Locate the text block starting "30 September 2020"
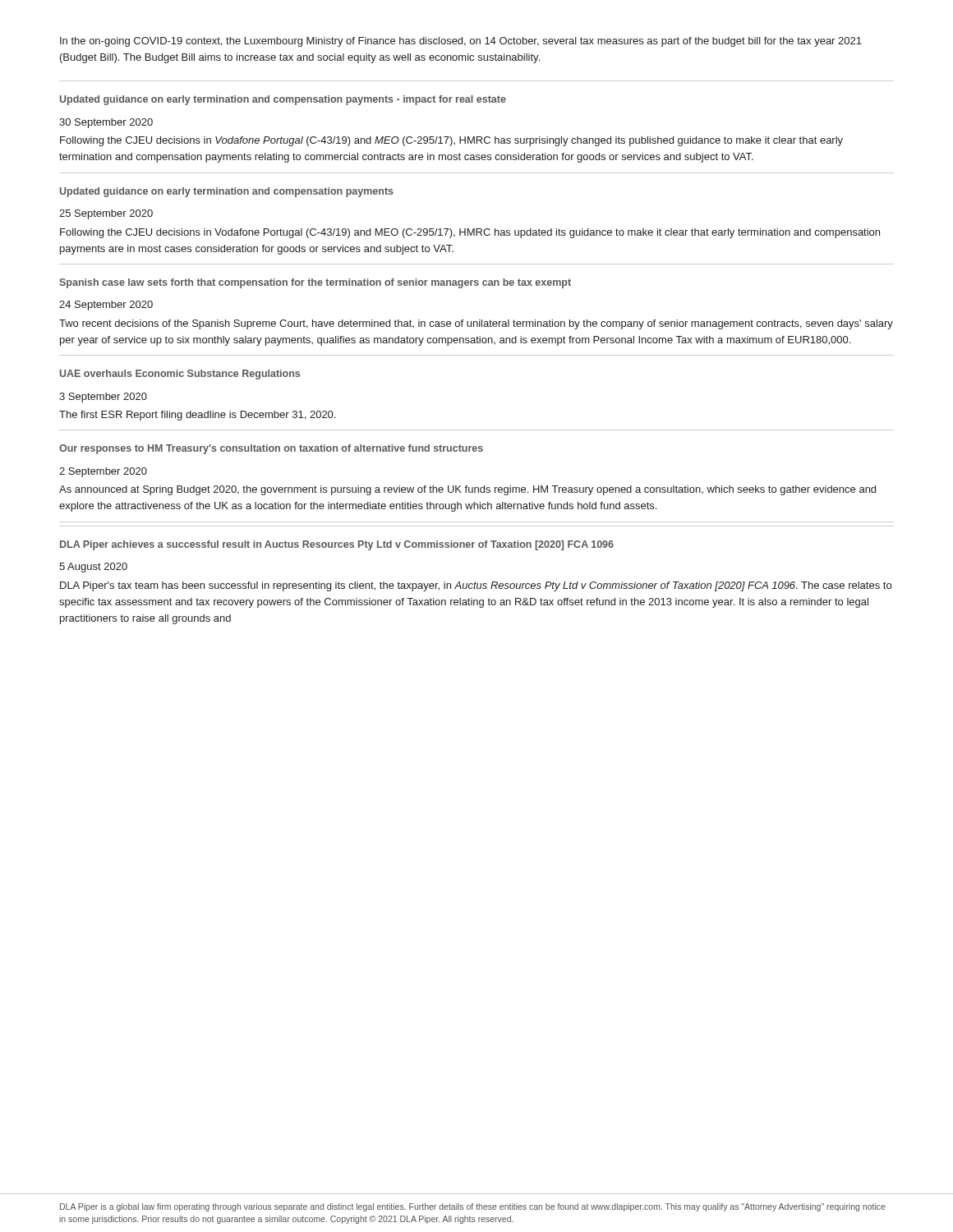 [x=106, y=122]
